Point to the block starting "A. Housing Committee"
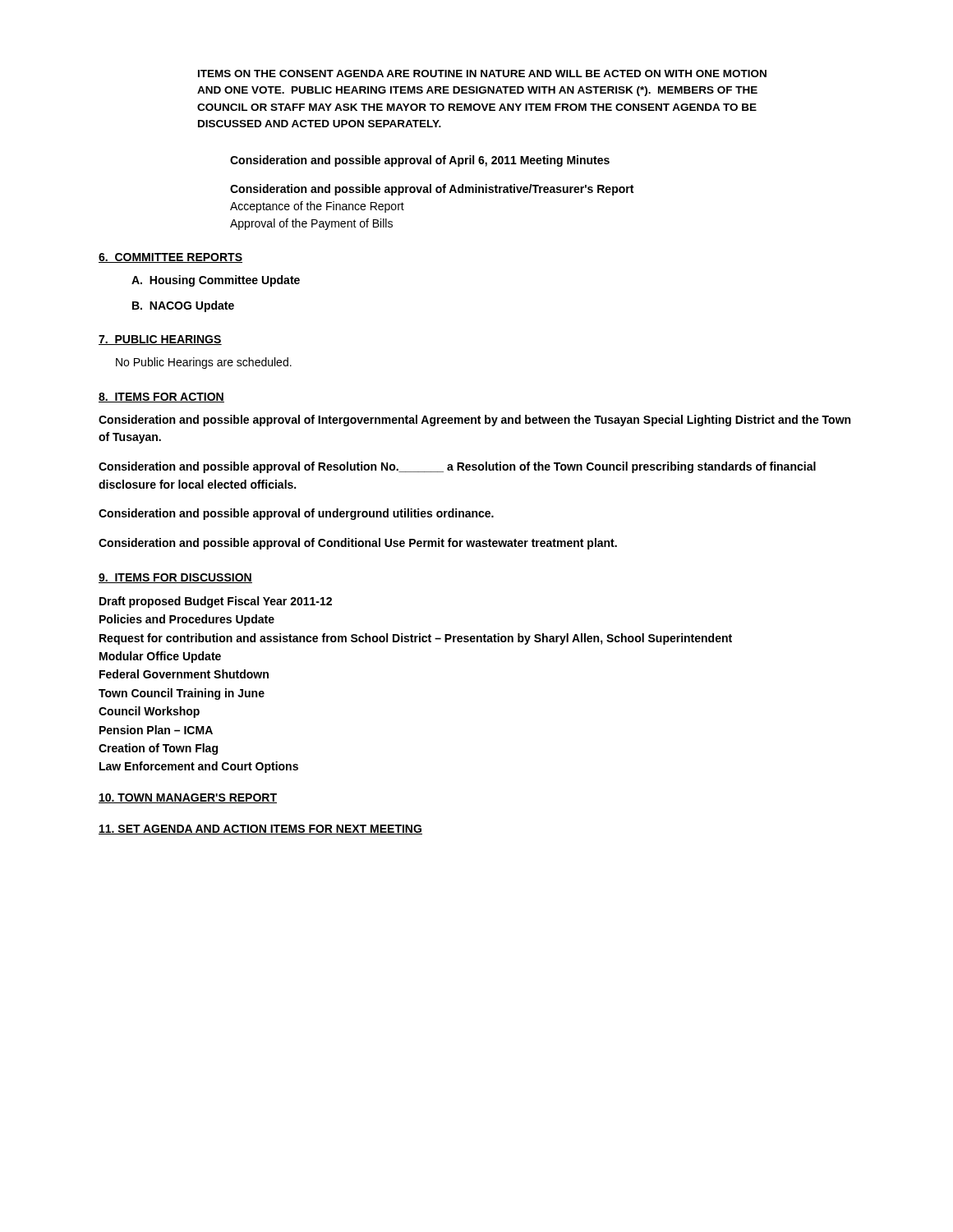Screen dimensions: 1232x953 216,280
